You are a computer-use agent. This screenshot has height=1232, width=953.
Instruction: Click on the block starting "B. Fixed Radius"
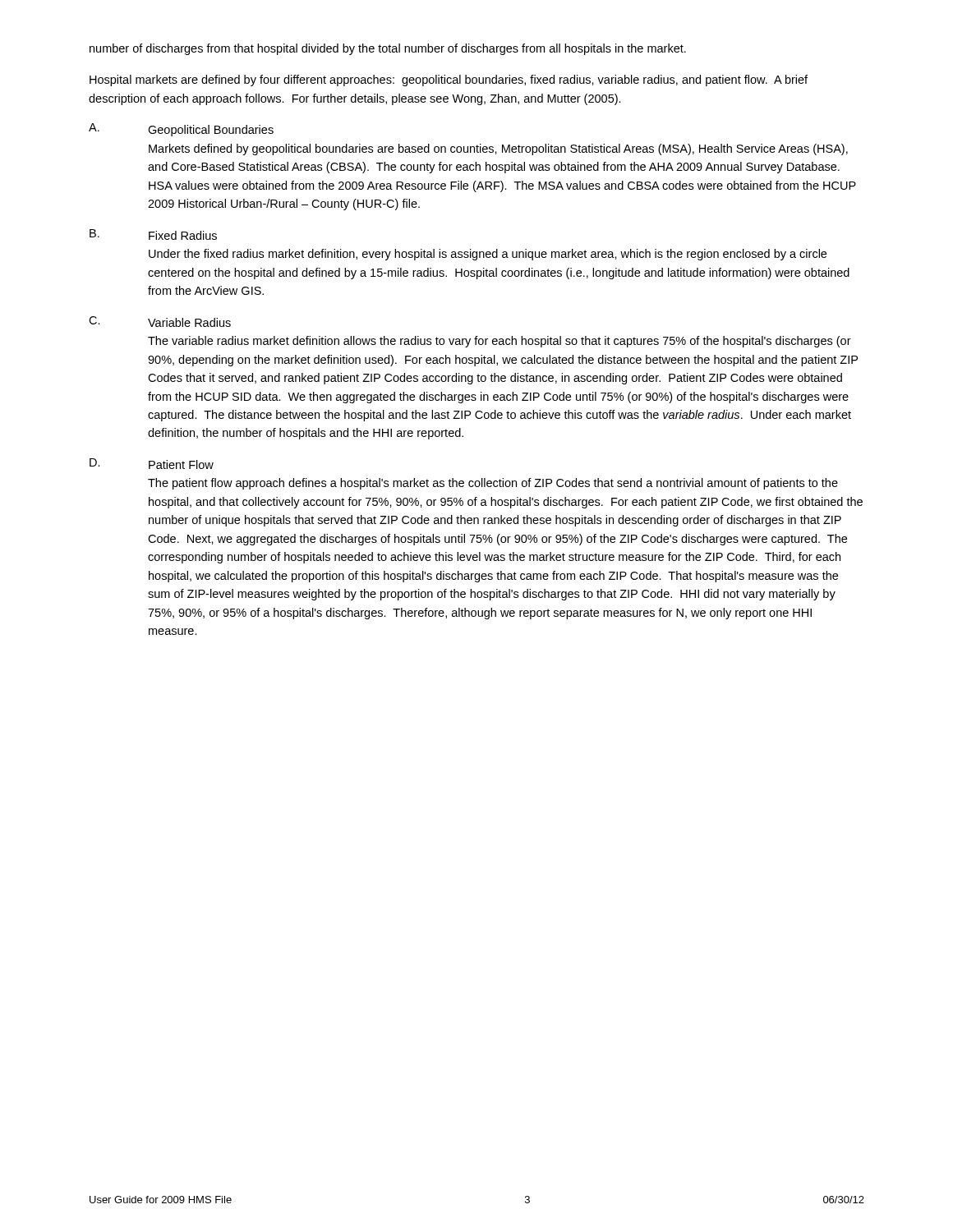(x=153, y=234)
